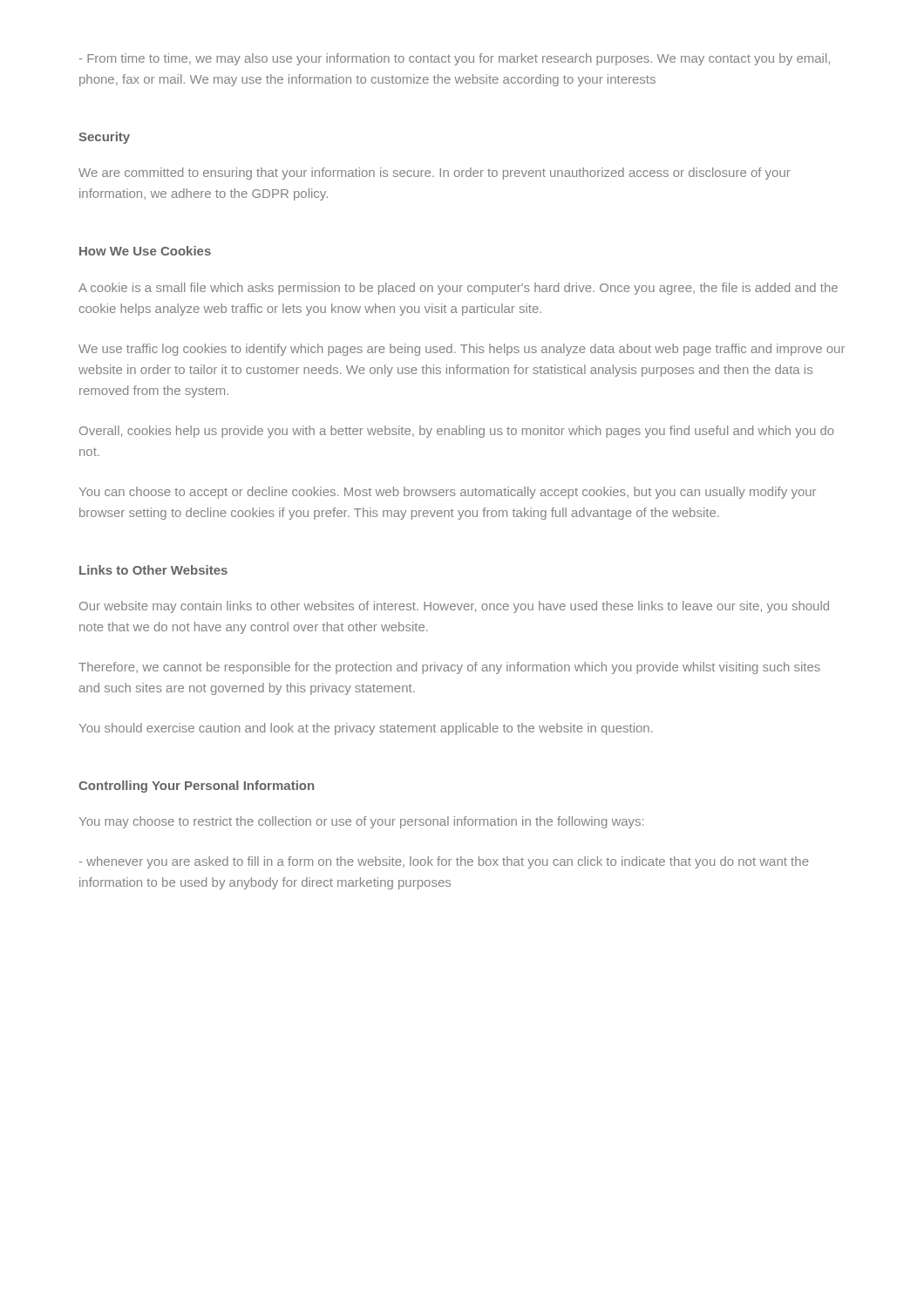Image resolution: width=924 pixels, height=1308 pixels.
Task: Click on the passage starting "From time to"
Action: click(x=455, y=68)
